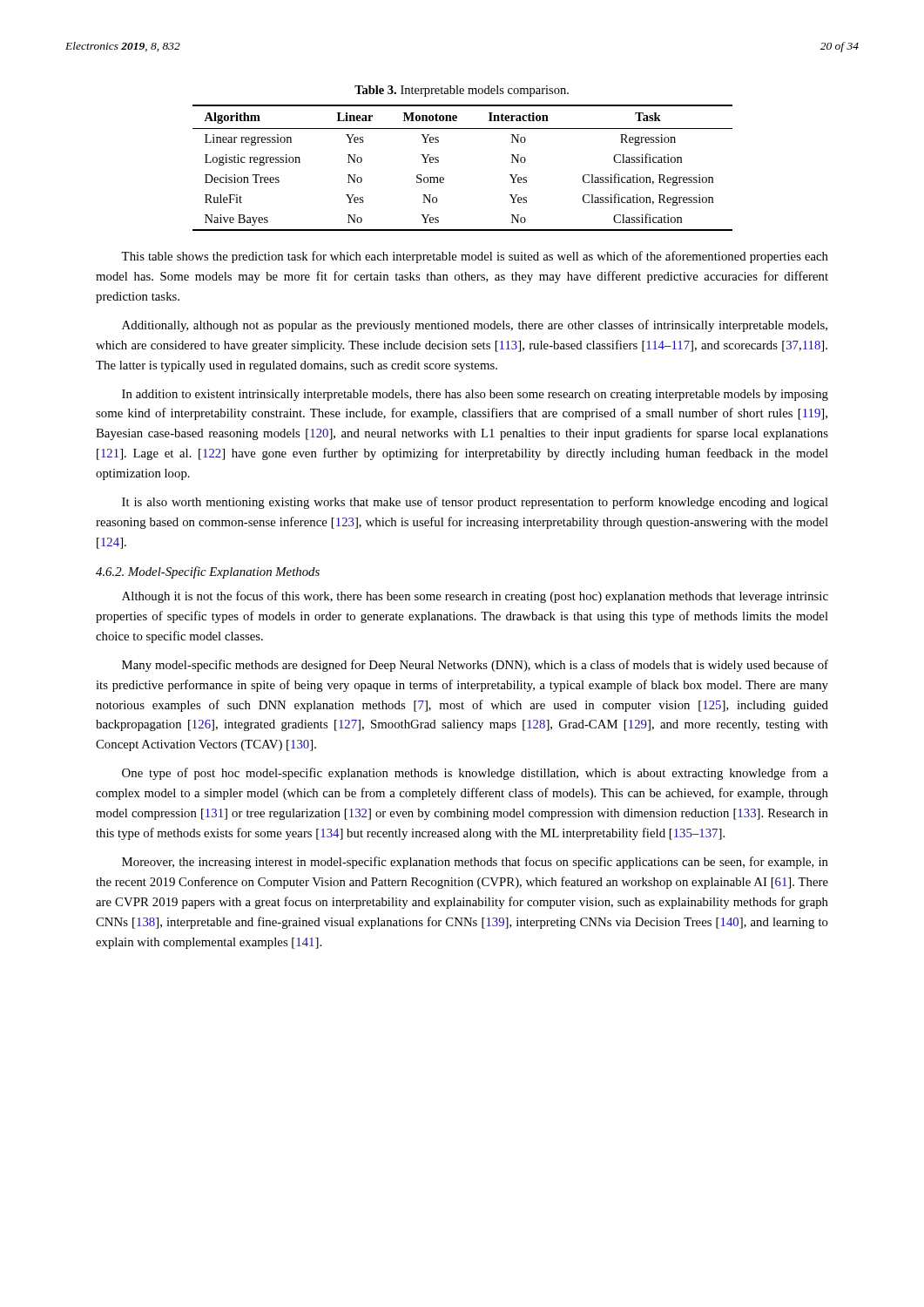Screen dimensions: 1307x924
Task: Click on the element starting "In addition to existent"
Action: [x=462, y=433]
